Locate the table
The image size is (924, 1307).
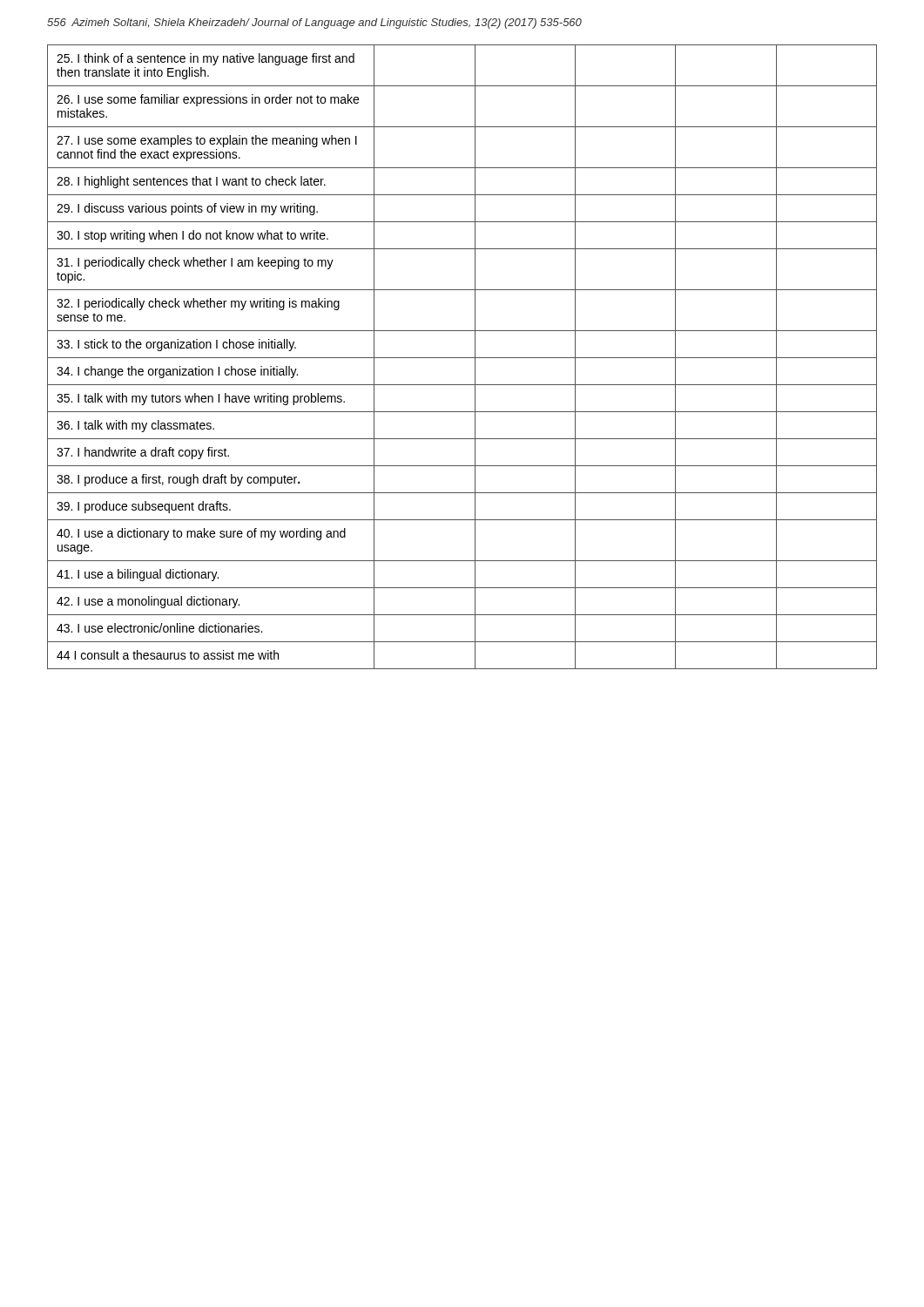point(462,357)
